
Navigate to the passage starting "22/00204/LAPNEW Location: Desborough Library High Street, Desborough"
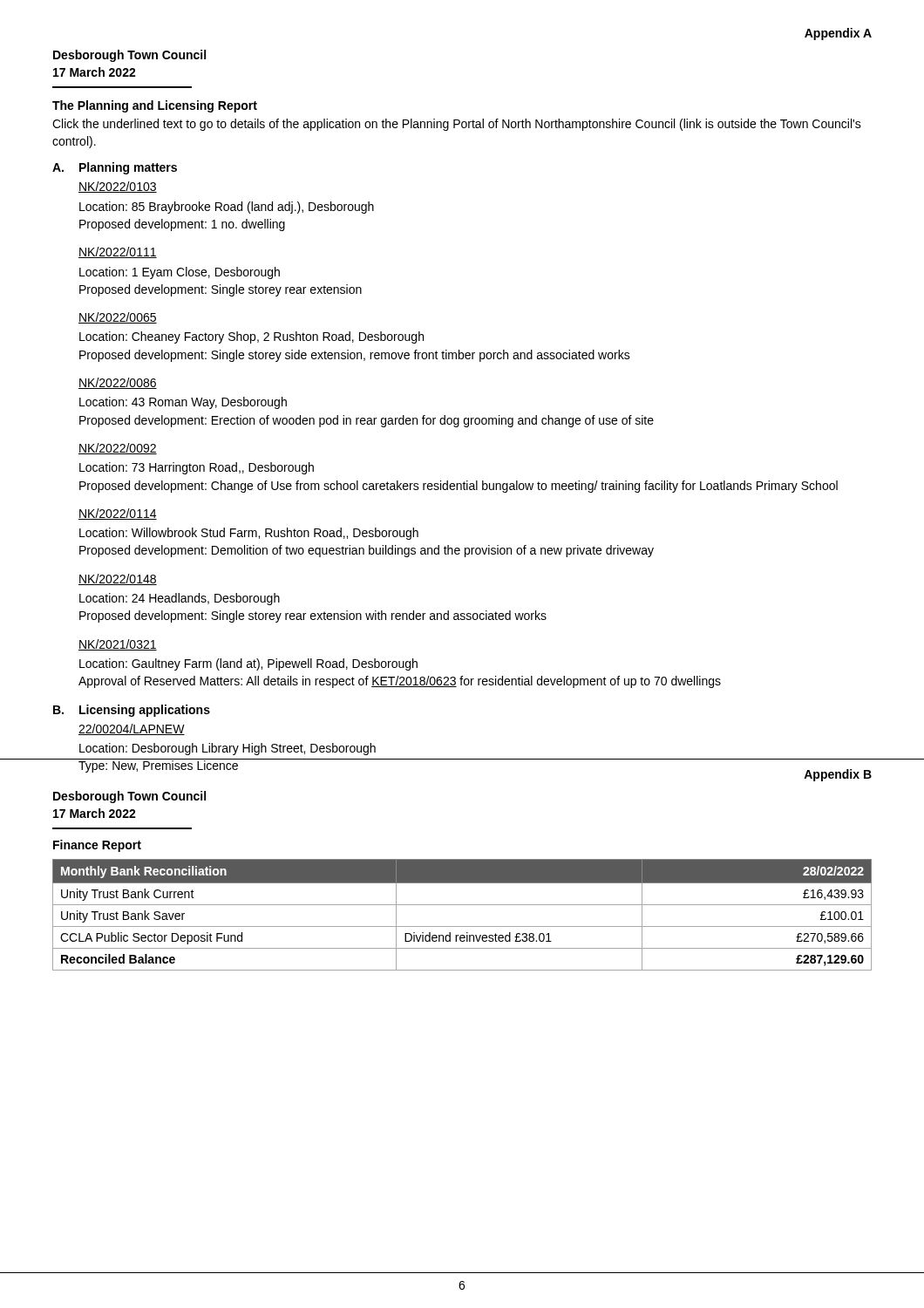point(227,746)
